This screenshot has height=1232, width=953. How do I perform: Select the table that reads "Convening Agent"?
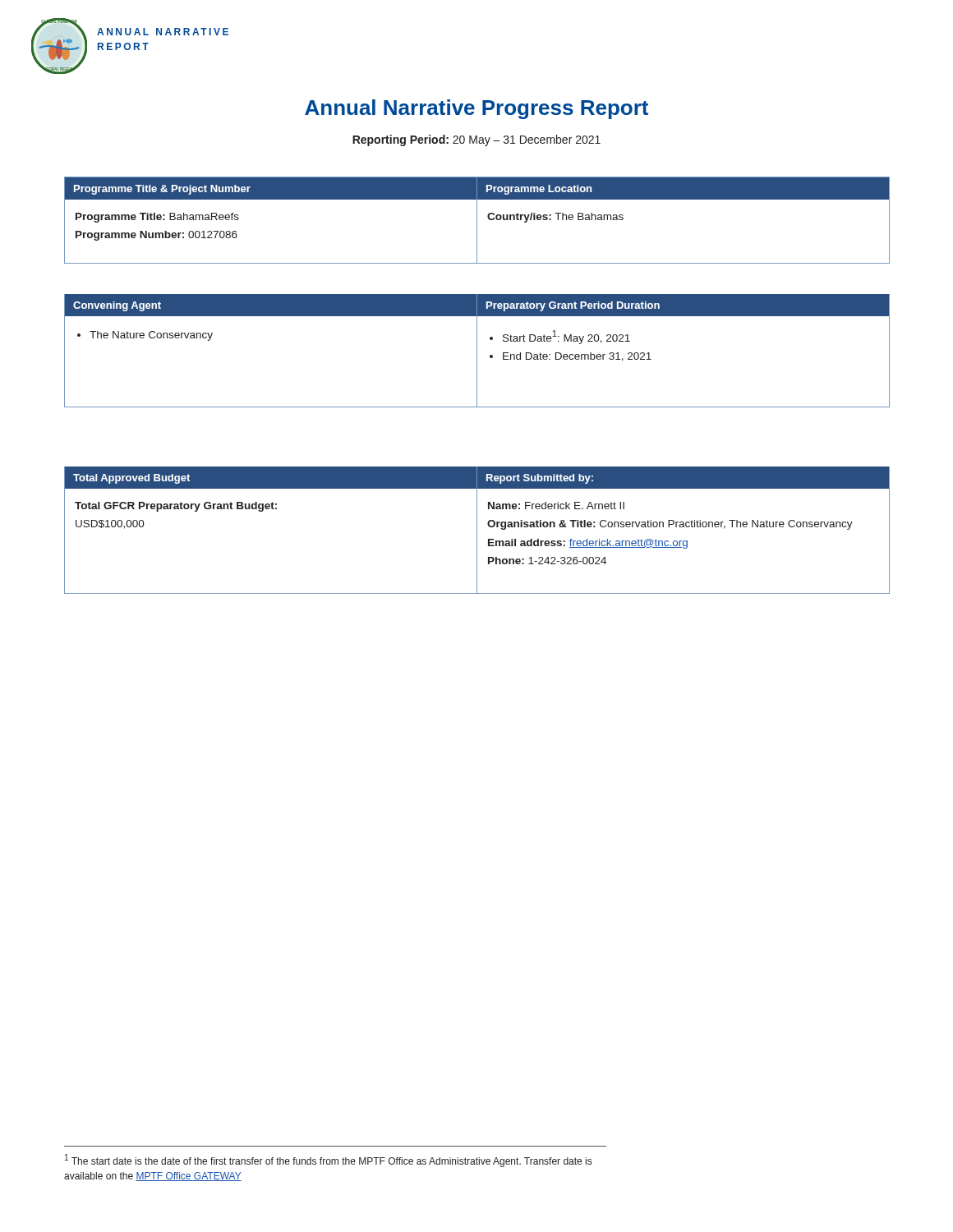(477, 351)
